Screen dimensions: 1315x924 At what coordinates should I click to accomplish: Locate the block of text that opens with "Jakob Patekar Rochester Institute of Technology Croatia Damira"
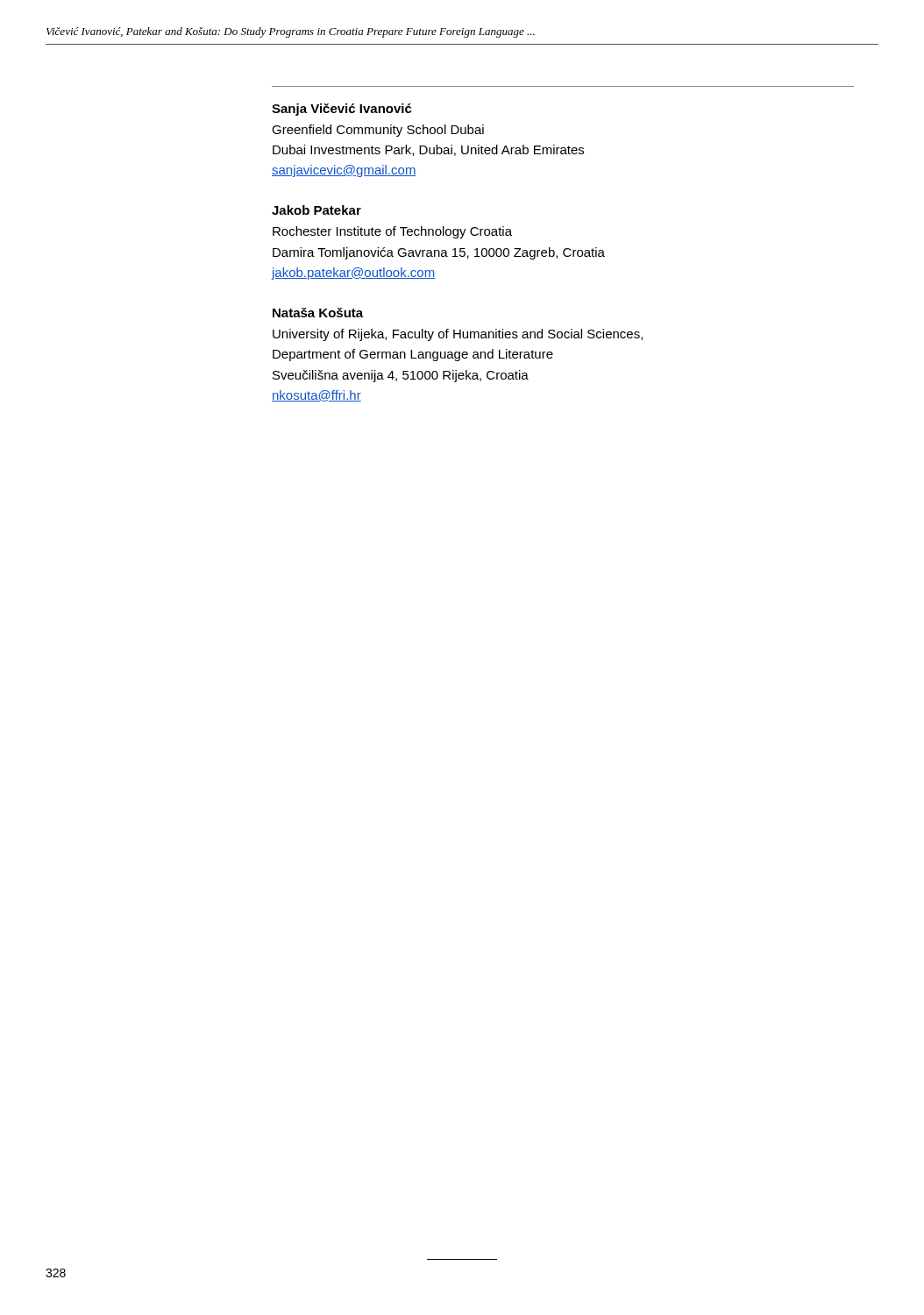tap(563, 243)
